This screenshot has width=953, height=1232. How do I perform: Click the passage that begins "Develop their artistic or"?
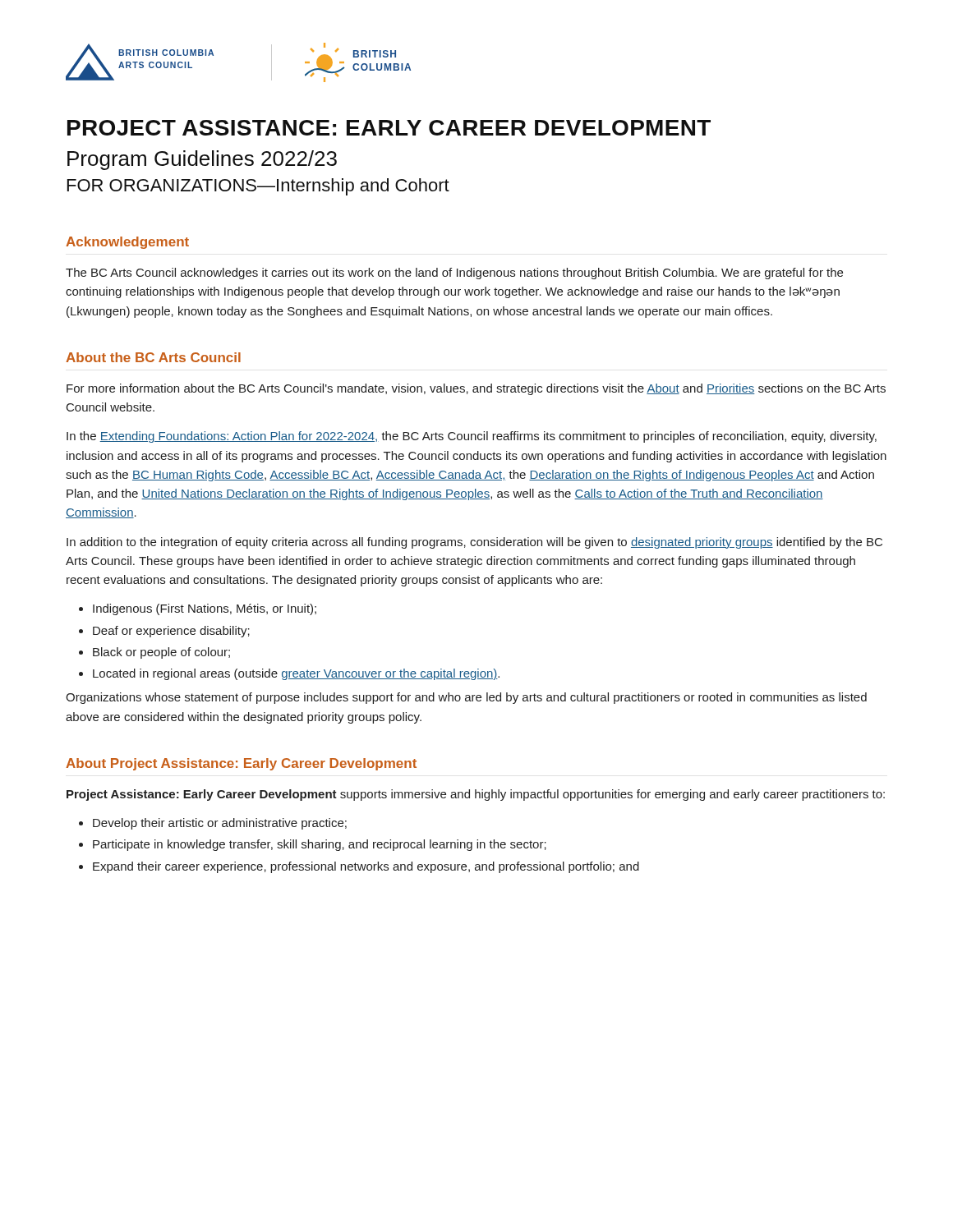[x=220, y=823]
